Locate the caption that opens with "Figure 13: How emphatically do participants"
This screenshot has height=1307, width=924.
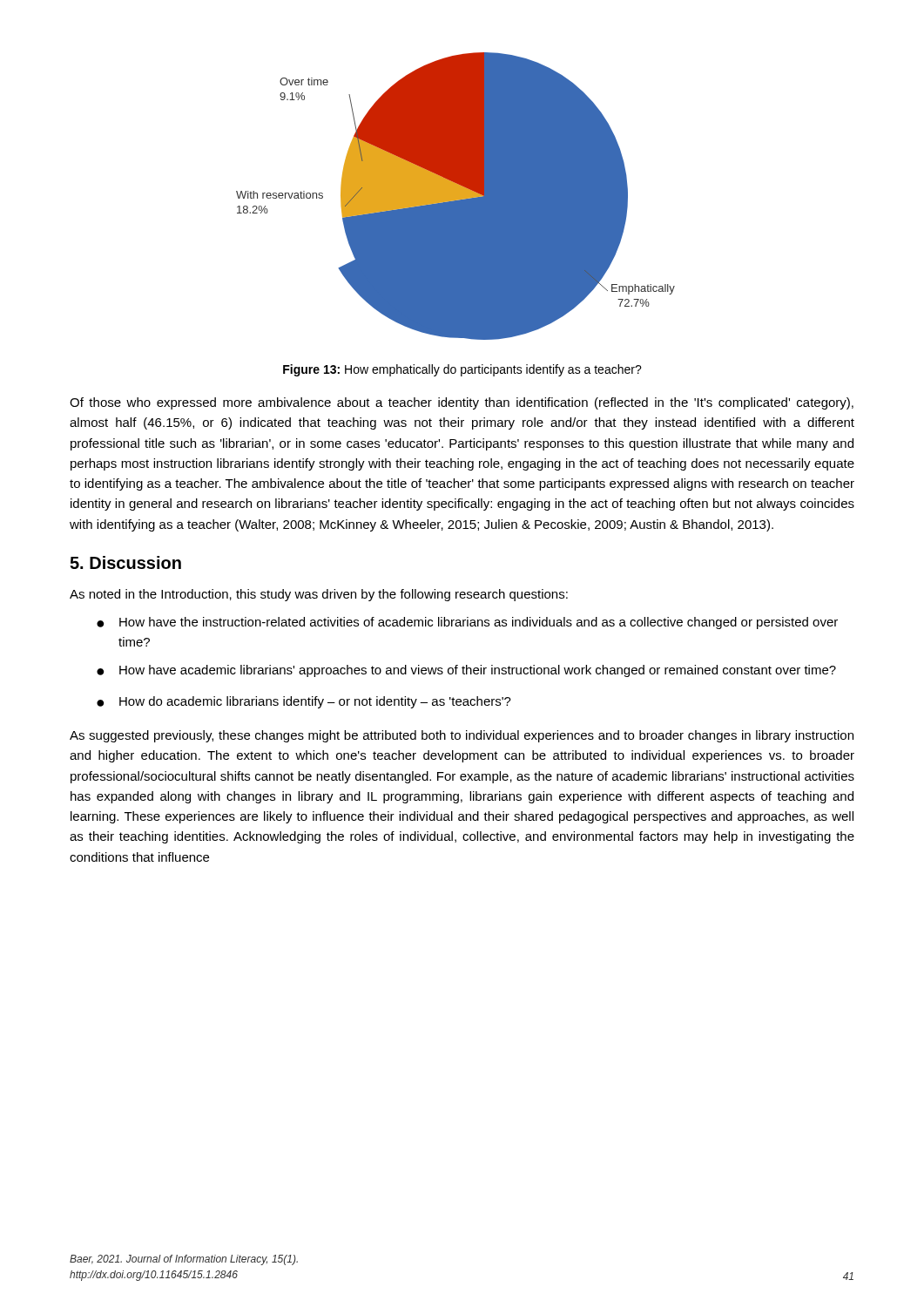[462, 369]
